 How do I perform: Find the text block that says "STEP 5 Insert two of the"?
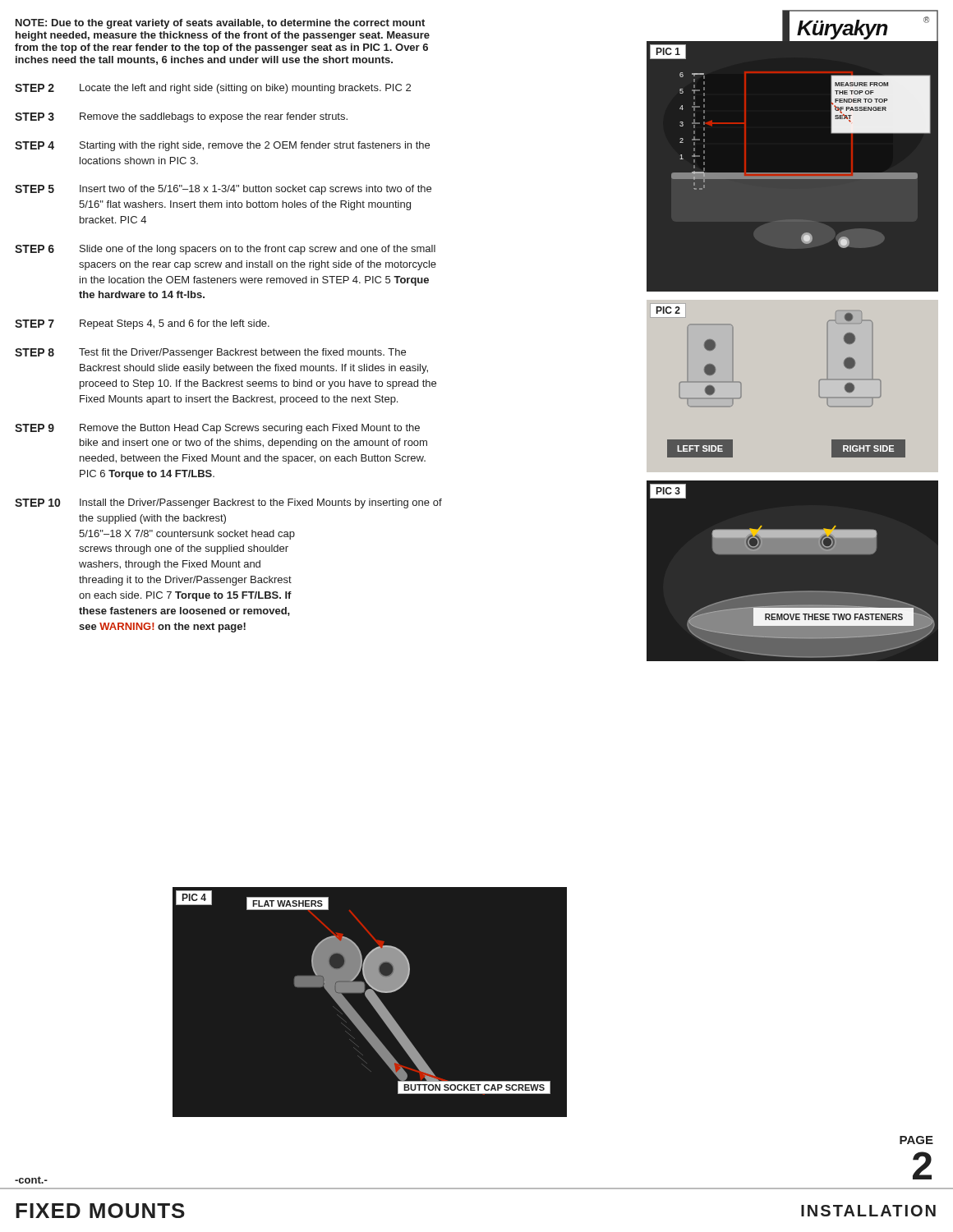[228, 205]
